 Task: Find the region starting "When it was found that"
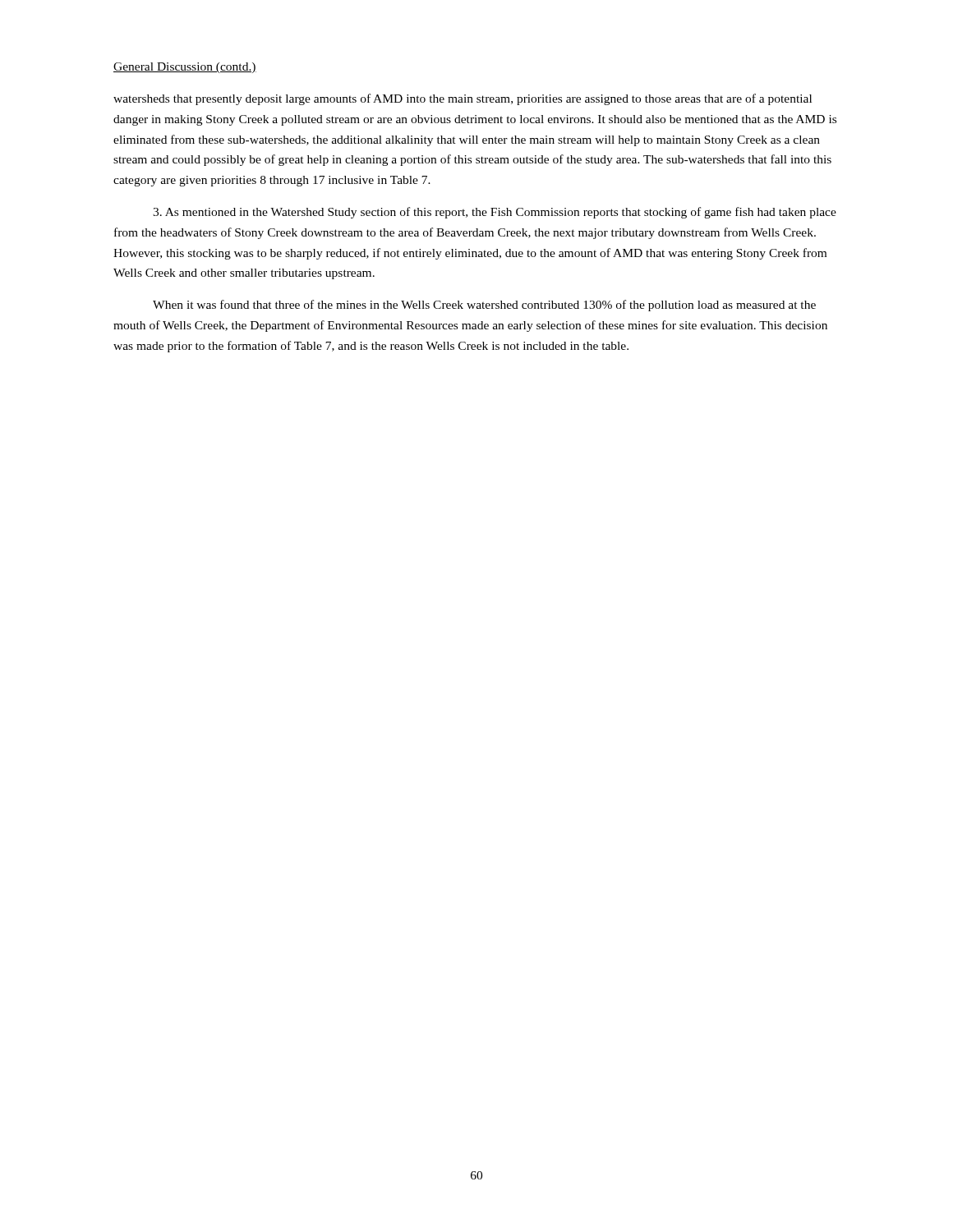[476, 325]
